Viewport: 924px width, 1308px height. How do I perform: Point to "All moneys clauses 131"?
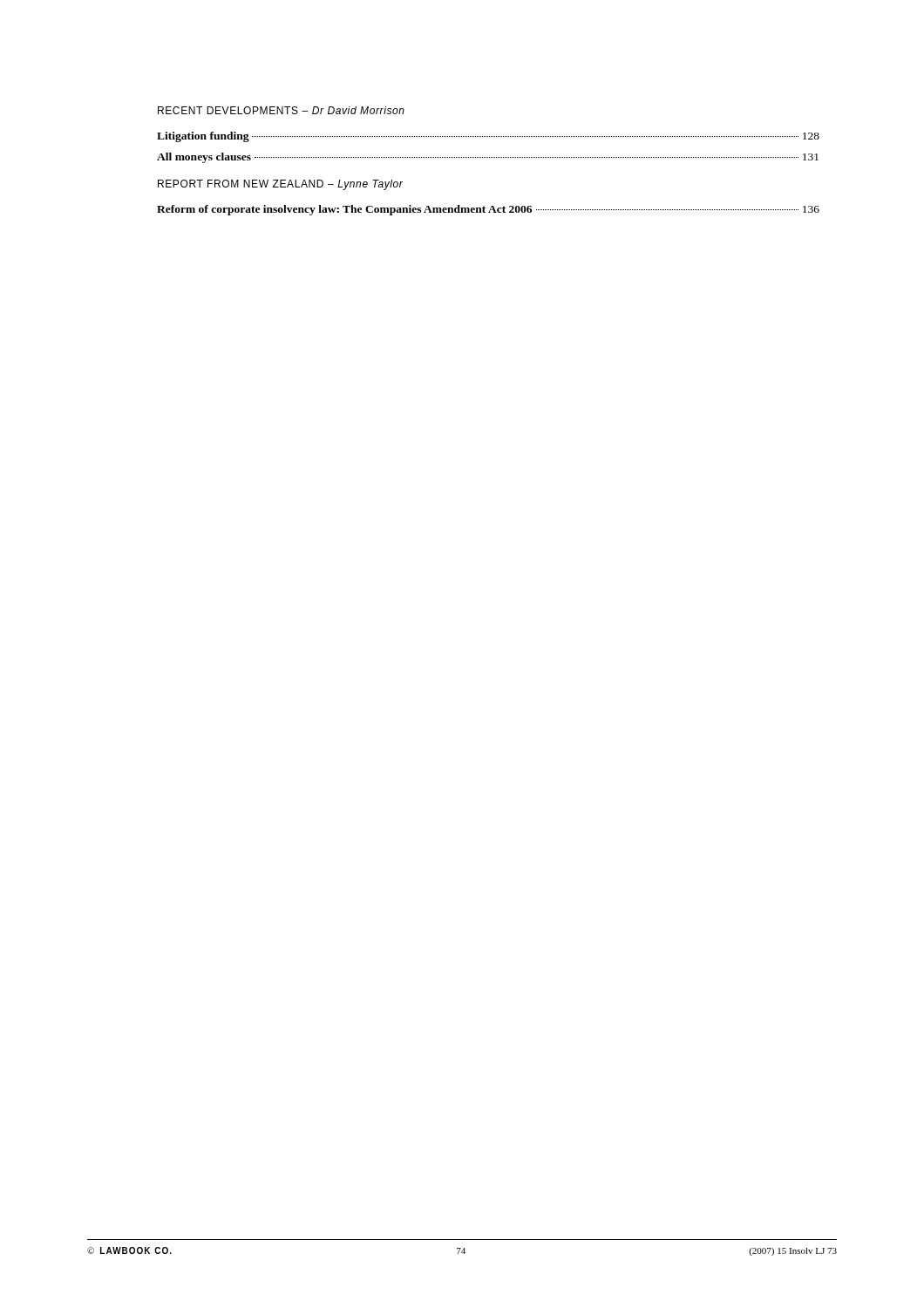pos(488,157)
